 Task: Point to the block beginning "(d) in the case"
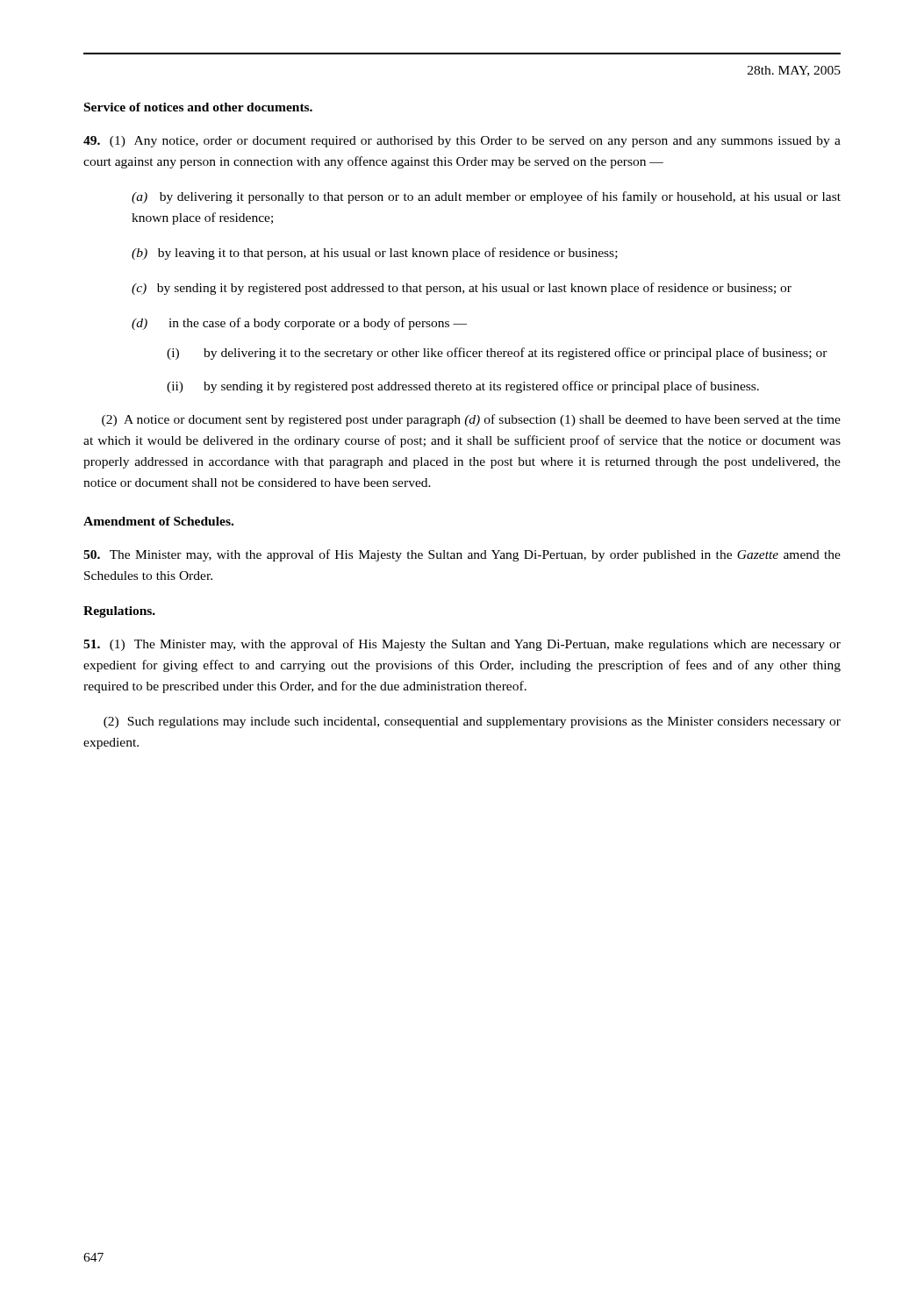click(299, 324)
